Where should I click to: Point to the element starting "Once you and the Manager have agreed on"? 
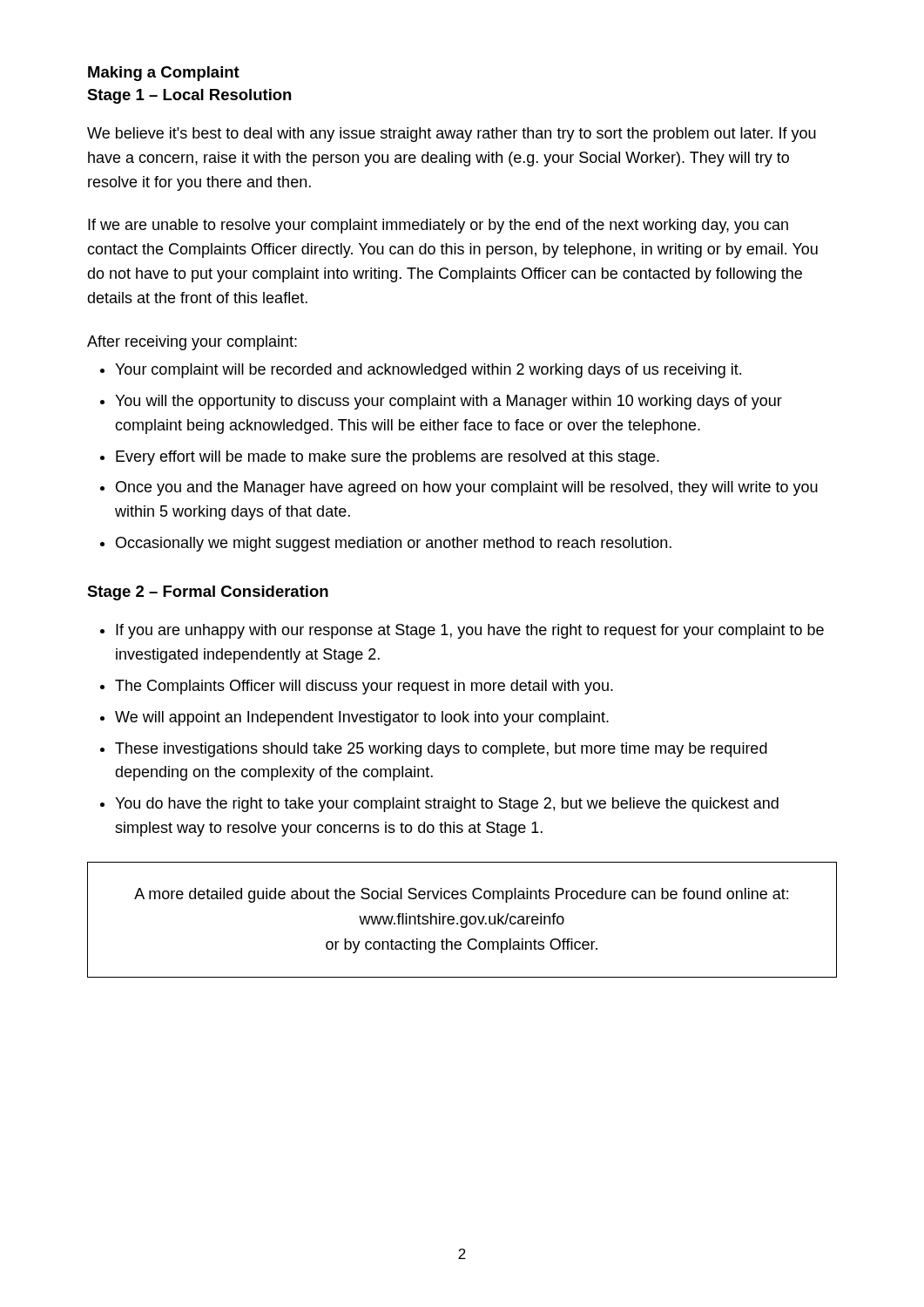click(x=467, y=500)
